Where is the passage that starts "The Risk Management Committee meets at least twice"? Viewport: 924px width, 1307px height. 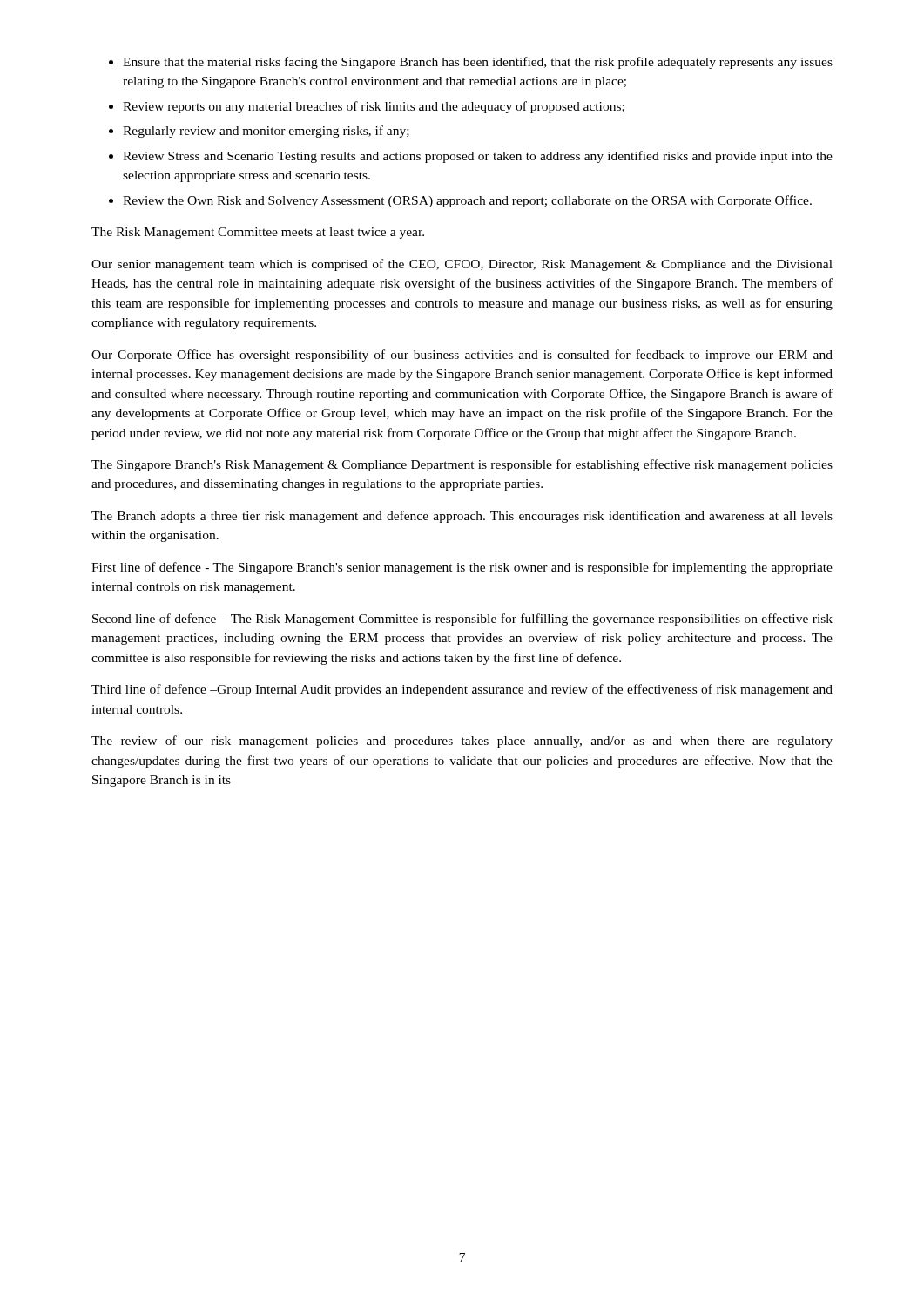click(x=258, y=232)
